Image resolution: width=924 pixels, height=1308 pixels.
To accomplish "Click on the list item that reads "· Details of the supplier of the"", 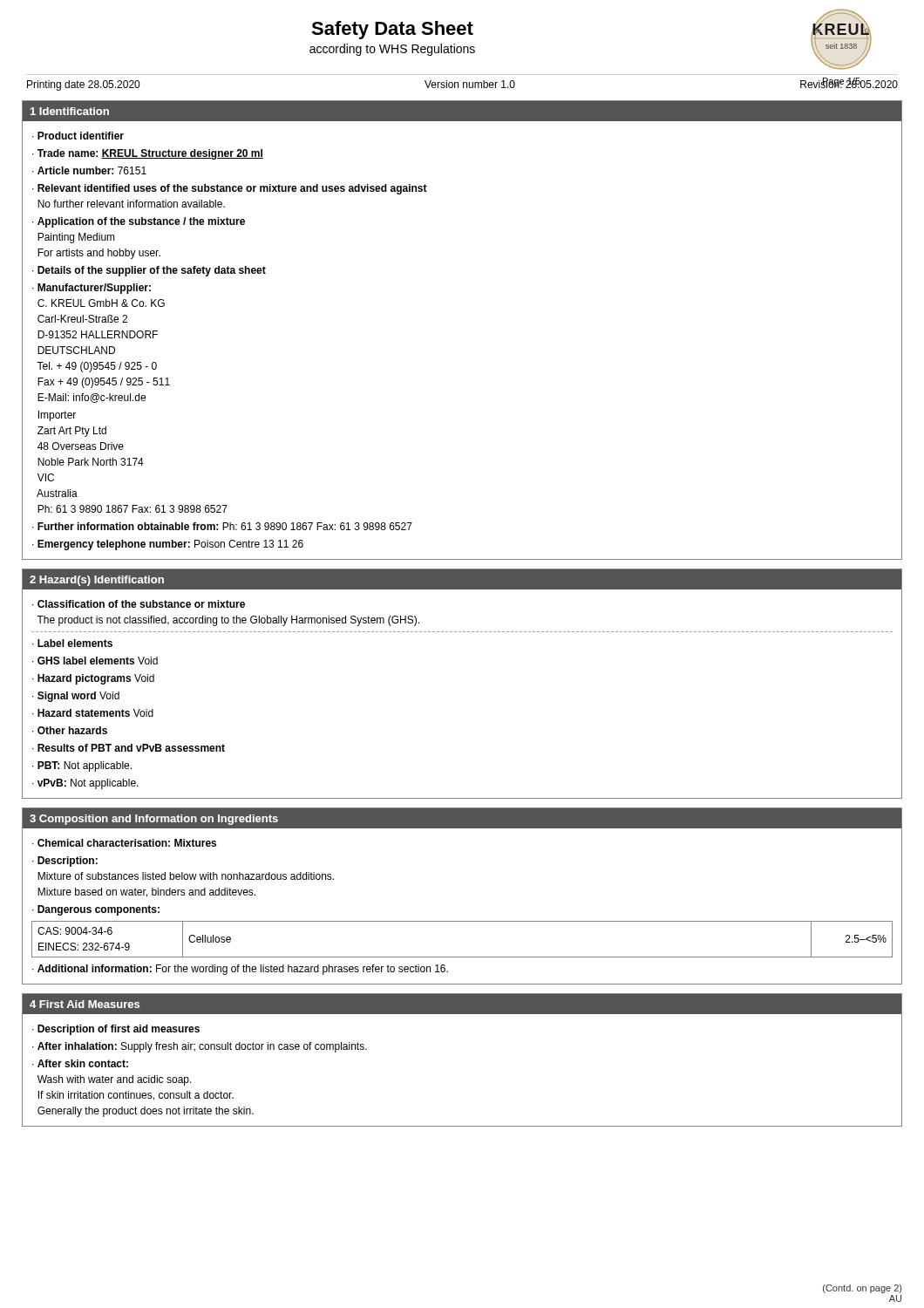I will click(x=149, y=270).
